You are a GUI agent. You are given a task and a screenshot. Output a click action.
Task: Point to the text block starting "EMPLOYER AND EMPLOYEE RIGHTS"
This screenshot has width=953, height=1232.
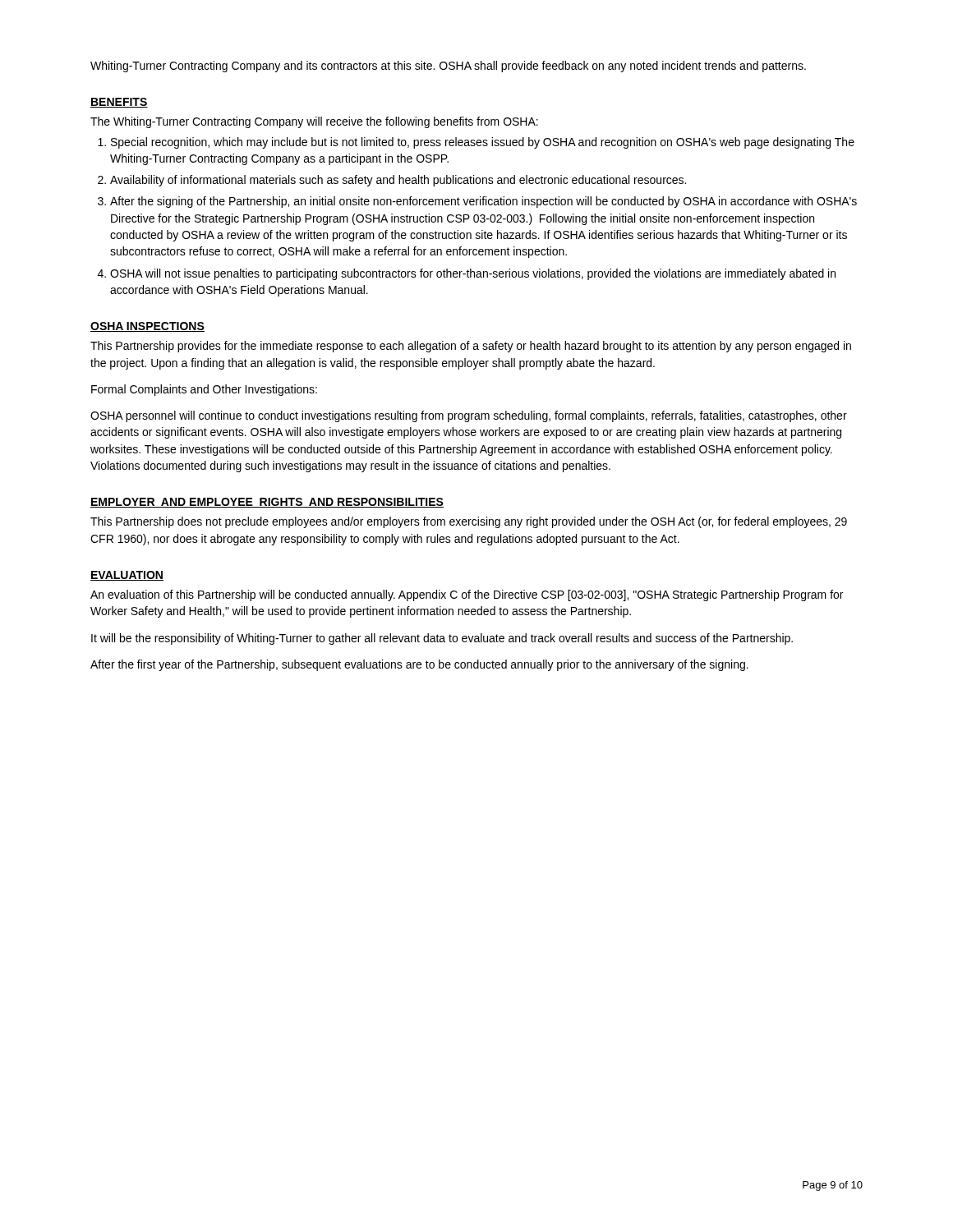coord(267,502)
